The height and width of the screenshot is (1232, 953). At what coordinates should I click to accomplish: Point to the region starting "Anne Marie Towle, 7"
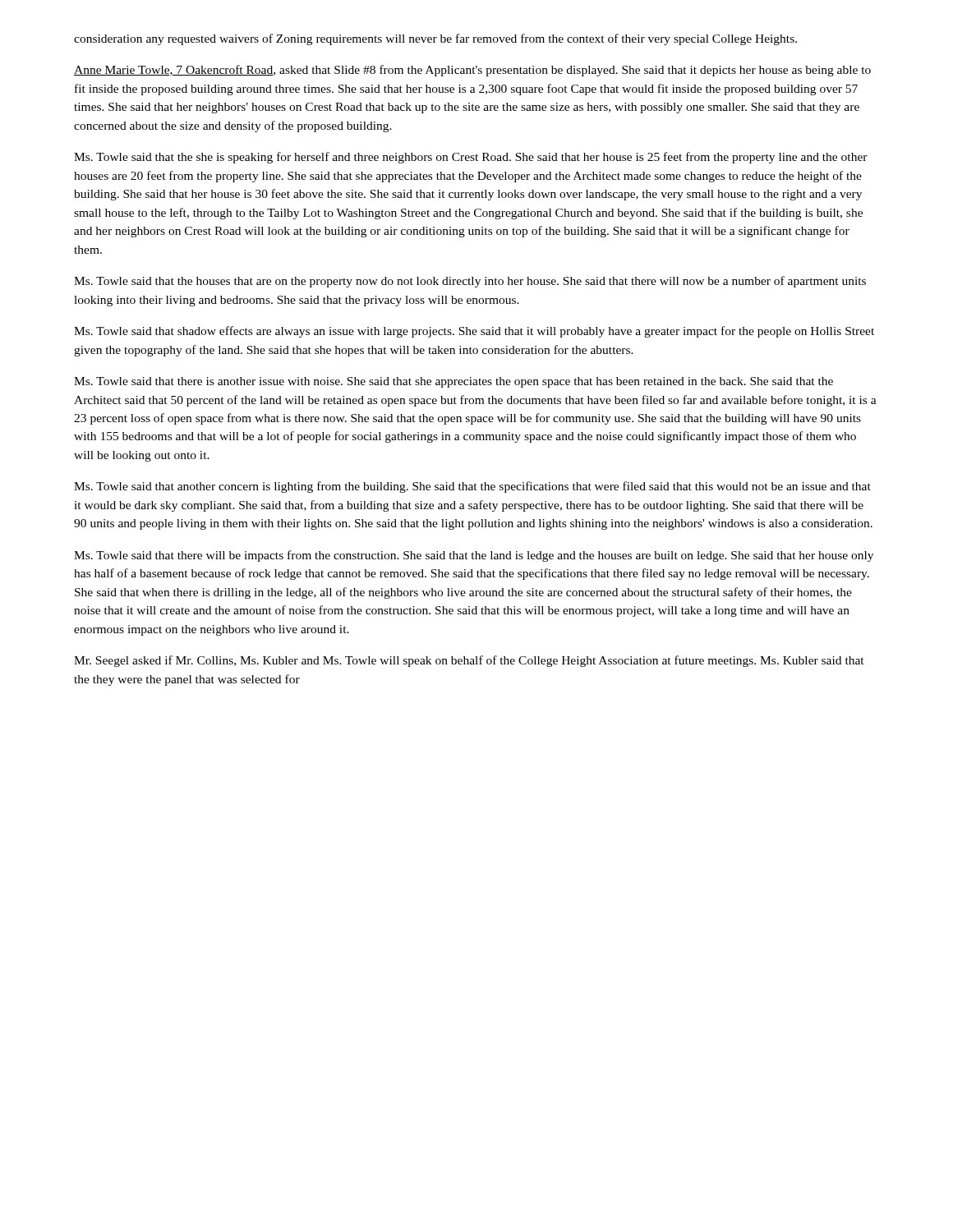click(x=473, y=97)
